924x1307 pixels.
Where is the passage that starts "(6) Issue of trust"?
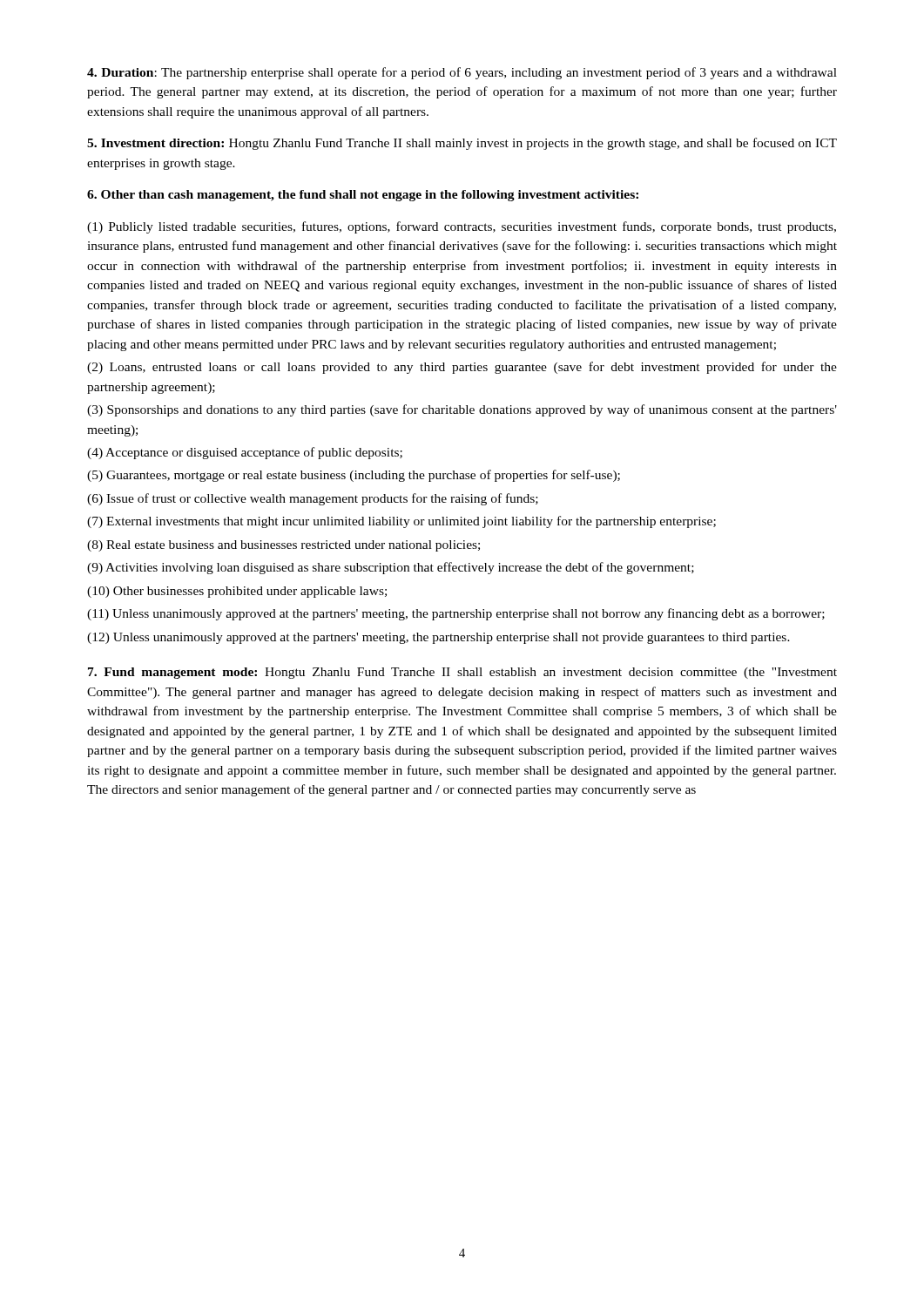(313, 498)
